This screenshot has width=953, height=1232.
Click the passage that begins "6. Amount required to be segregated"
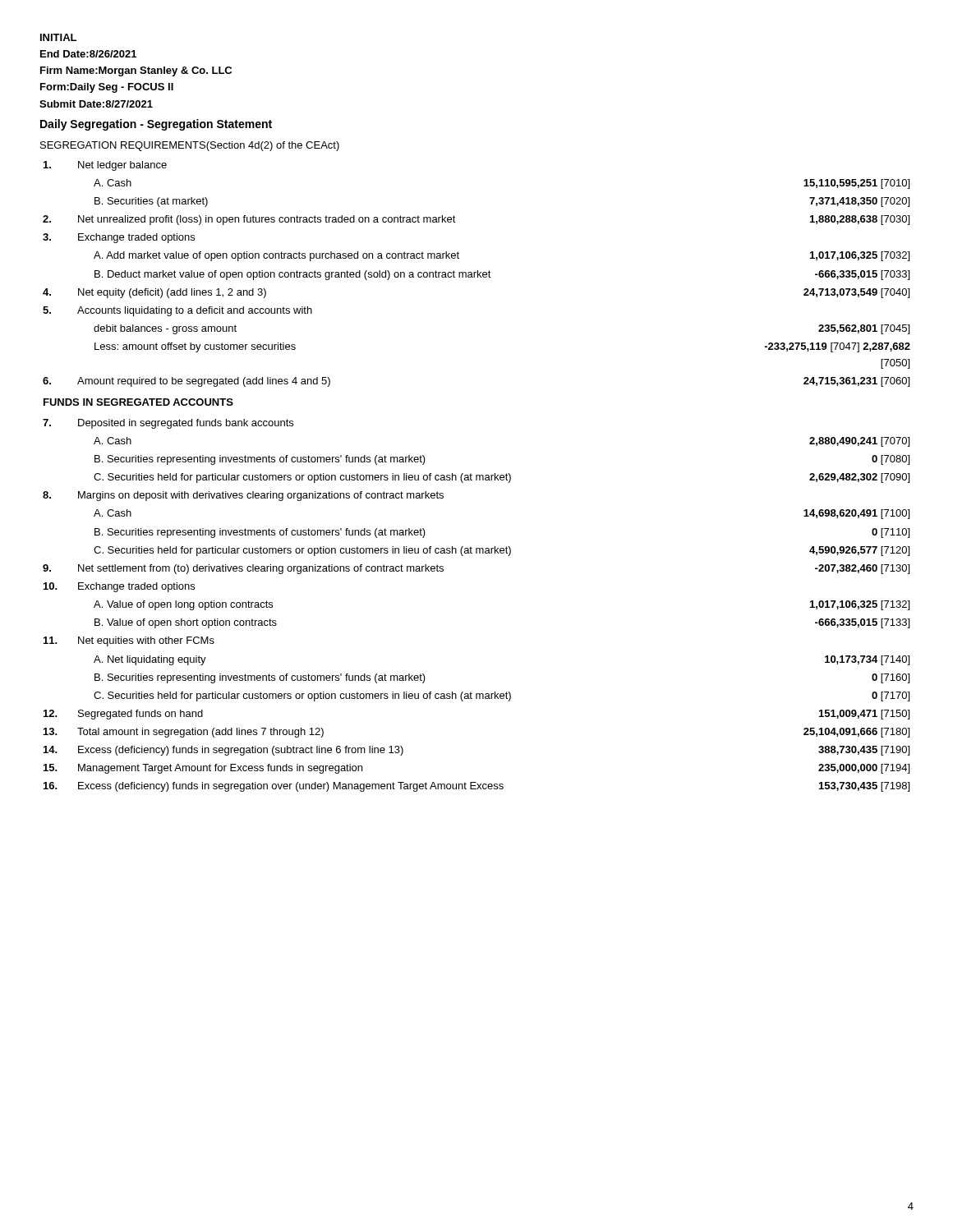[207, 382]
